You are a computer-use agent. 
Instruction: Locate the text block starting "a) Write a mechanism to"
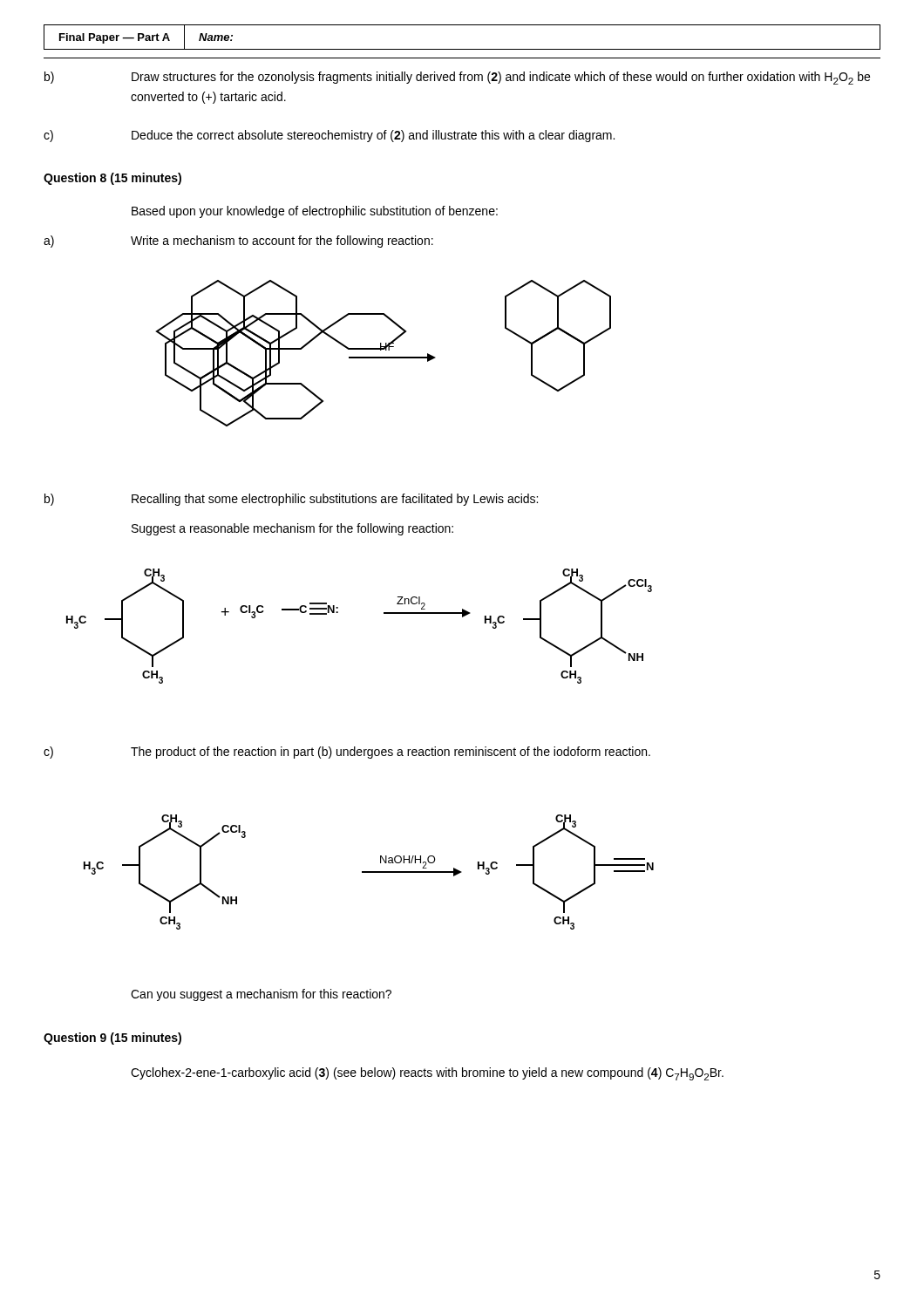point(238,242)
